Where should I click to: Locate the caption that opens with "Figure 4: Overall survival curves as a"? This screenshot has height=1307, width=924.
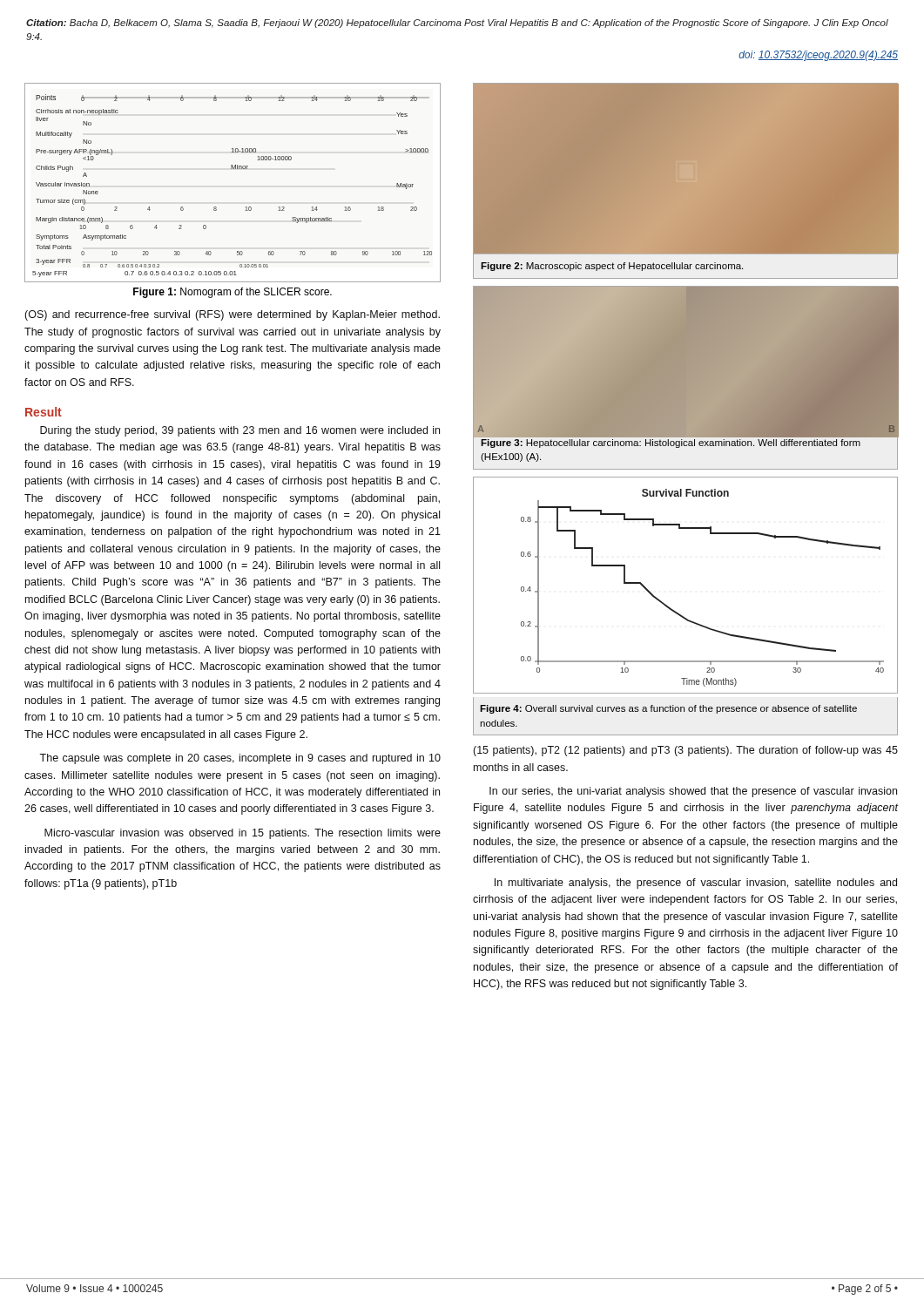point(669,716)
